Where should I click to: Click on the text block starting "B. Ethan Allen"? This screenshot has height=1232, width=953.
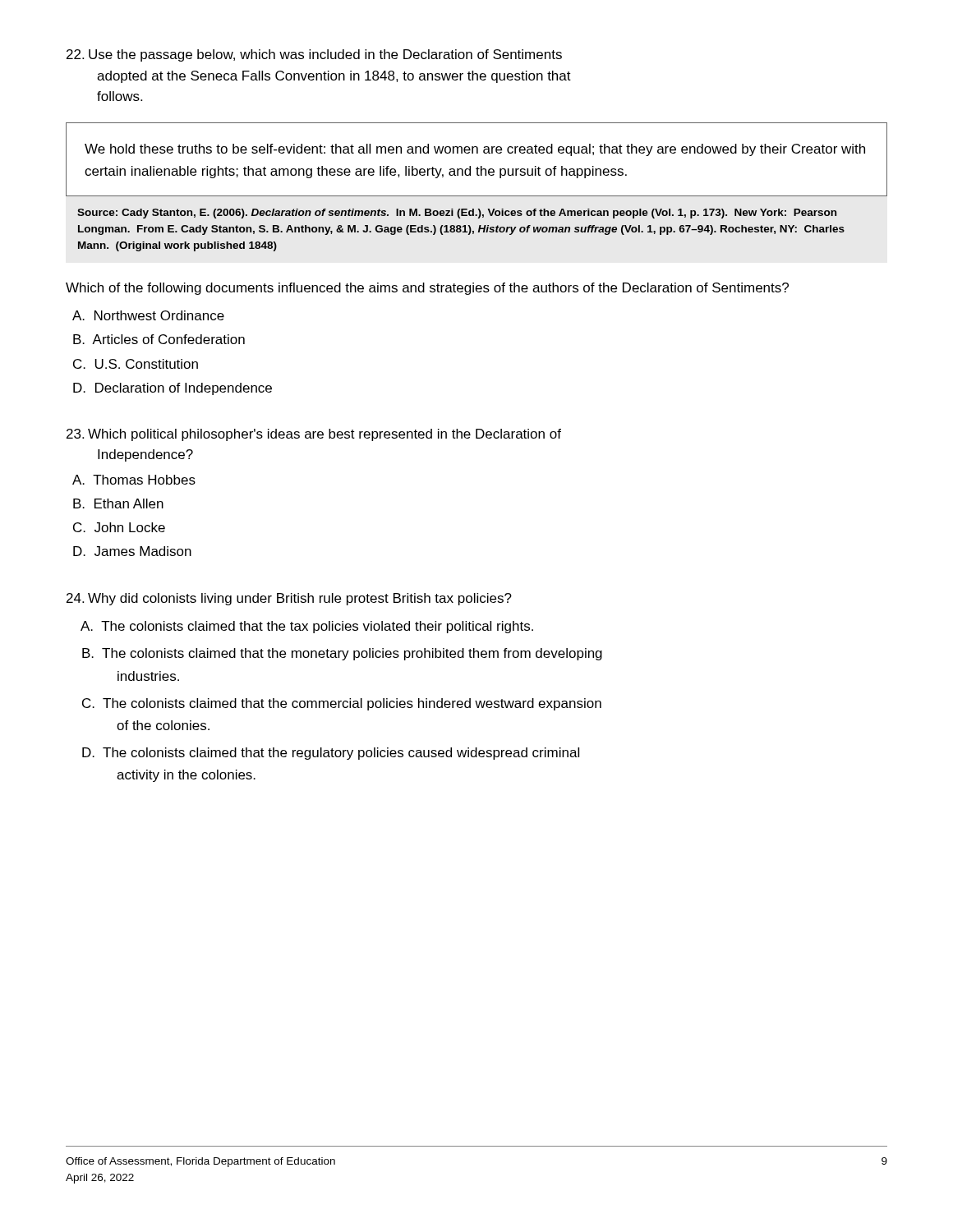point(118,504)
